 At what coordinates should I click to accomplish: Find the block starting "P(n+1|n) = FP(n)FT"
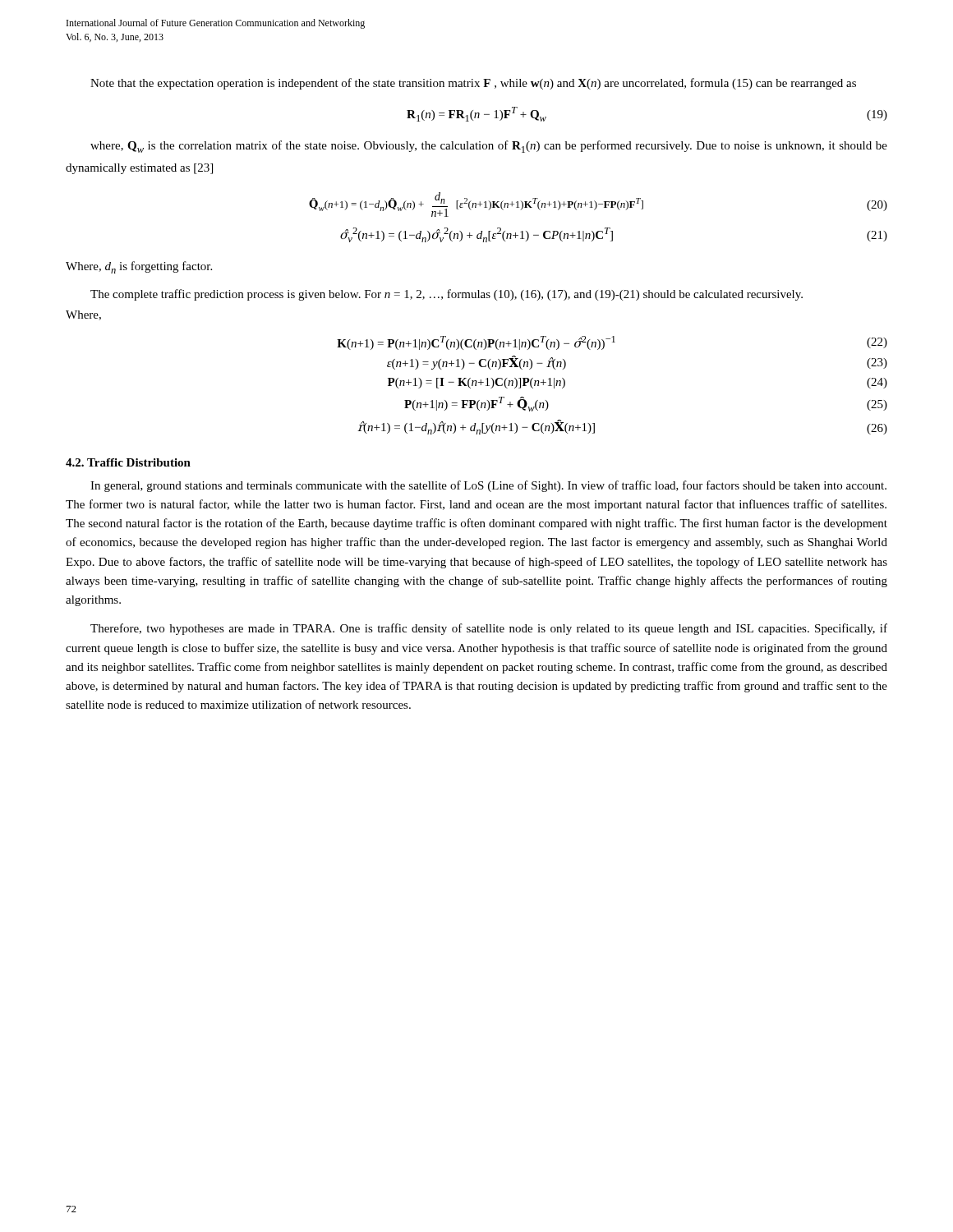tap(476, 404)
